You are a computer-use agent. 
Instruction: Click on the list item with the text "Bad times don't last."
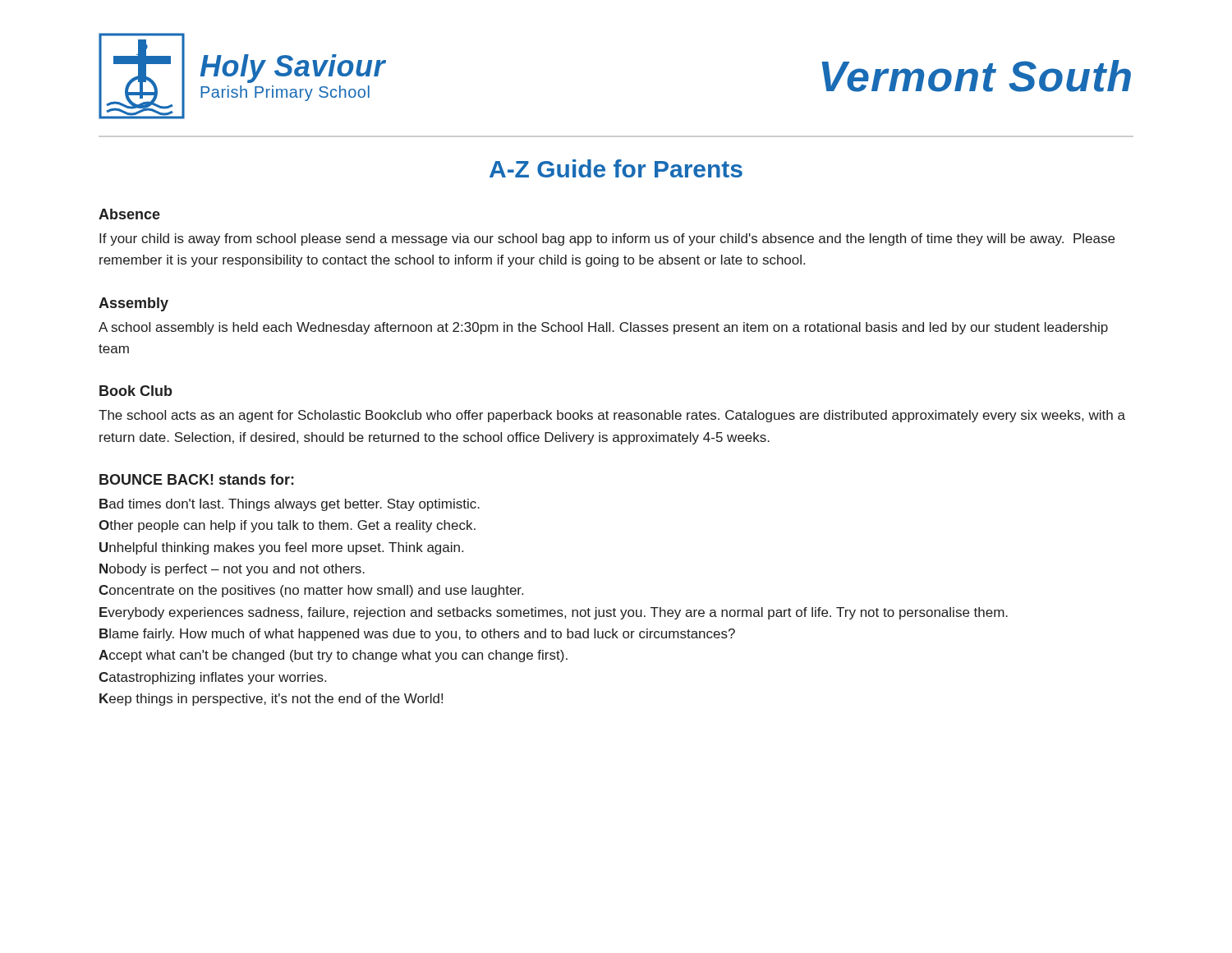[290, 504]
